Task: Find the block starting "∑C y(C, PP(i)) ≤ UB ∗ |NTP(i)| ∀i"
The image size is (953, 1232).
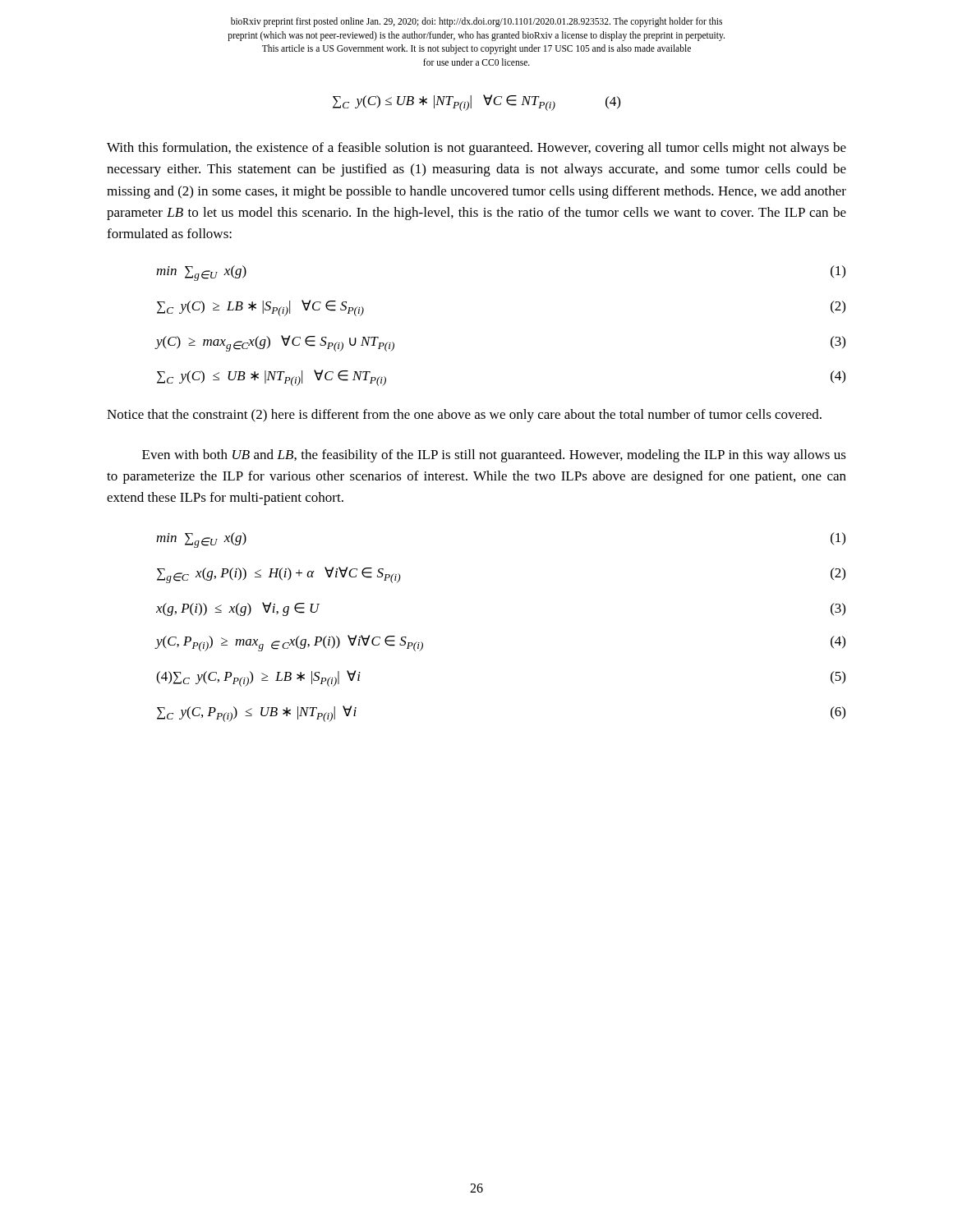Action: click(249, 713)
